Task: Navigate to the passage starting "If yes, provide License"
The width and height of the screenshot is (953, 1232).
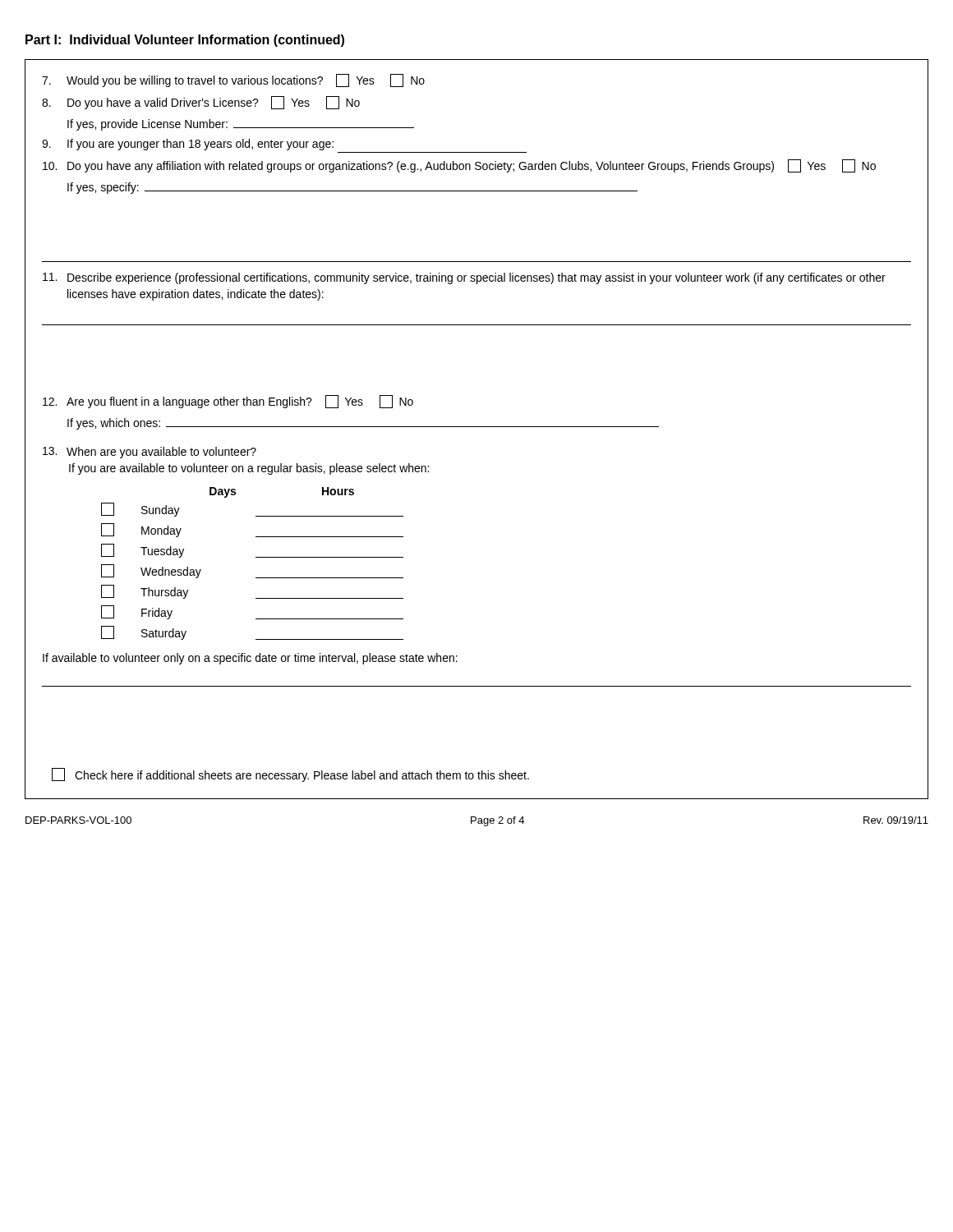Action: 240,123
